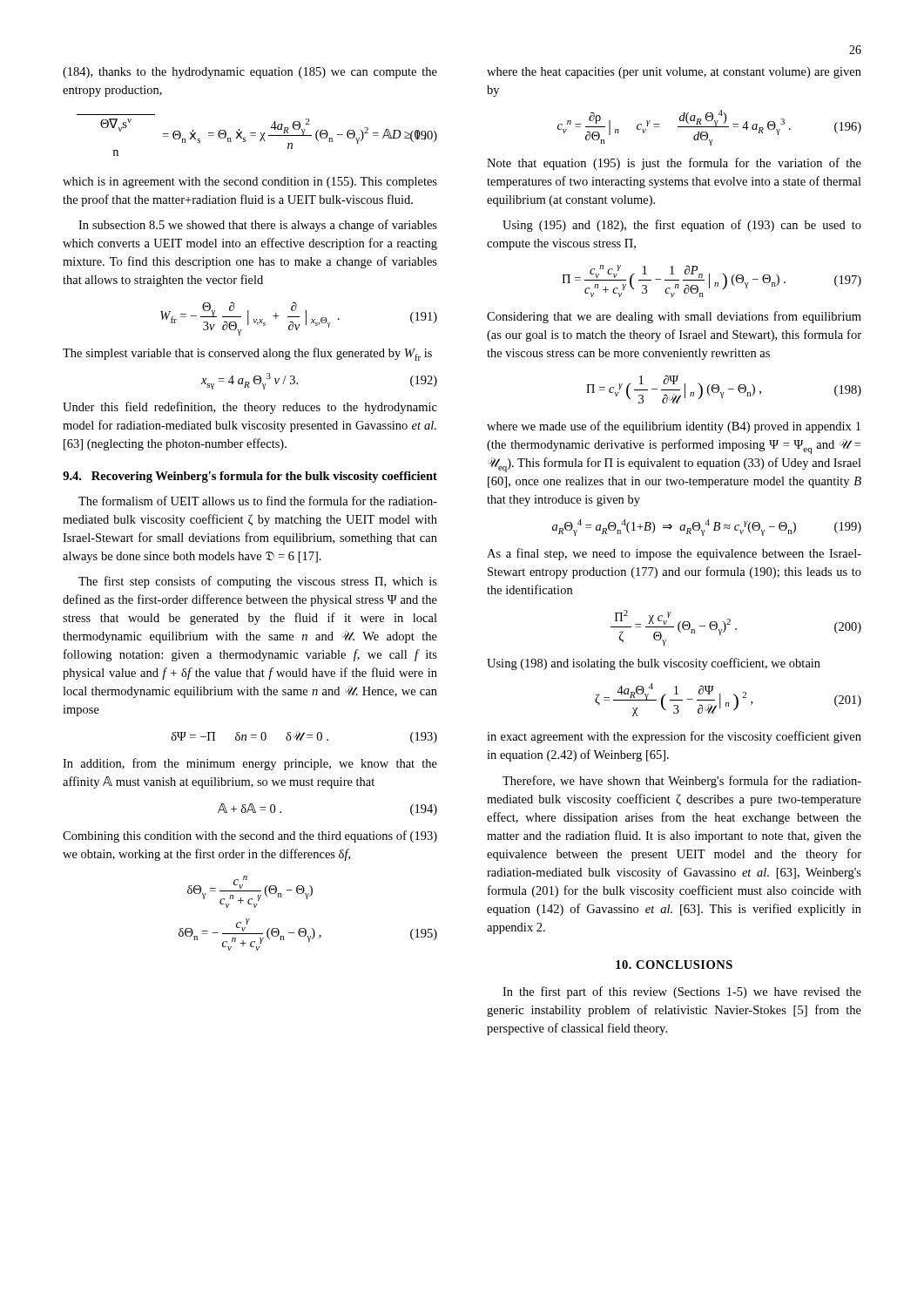Find the formula on this page that starts "aRΘγ4 = aRΘn4(1+B) ⇒ aRΘγ4 B"
This screenshot has width=924, height=1307.
pos(674,527)
